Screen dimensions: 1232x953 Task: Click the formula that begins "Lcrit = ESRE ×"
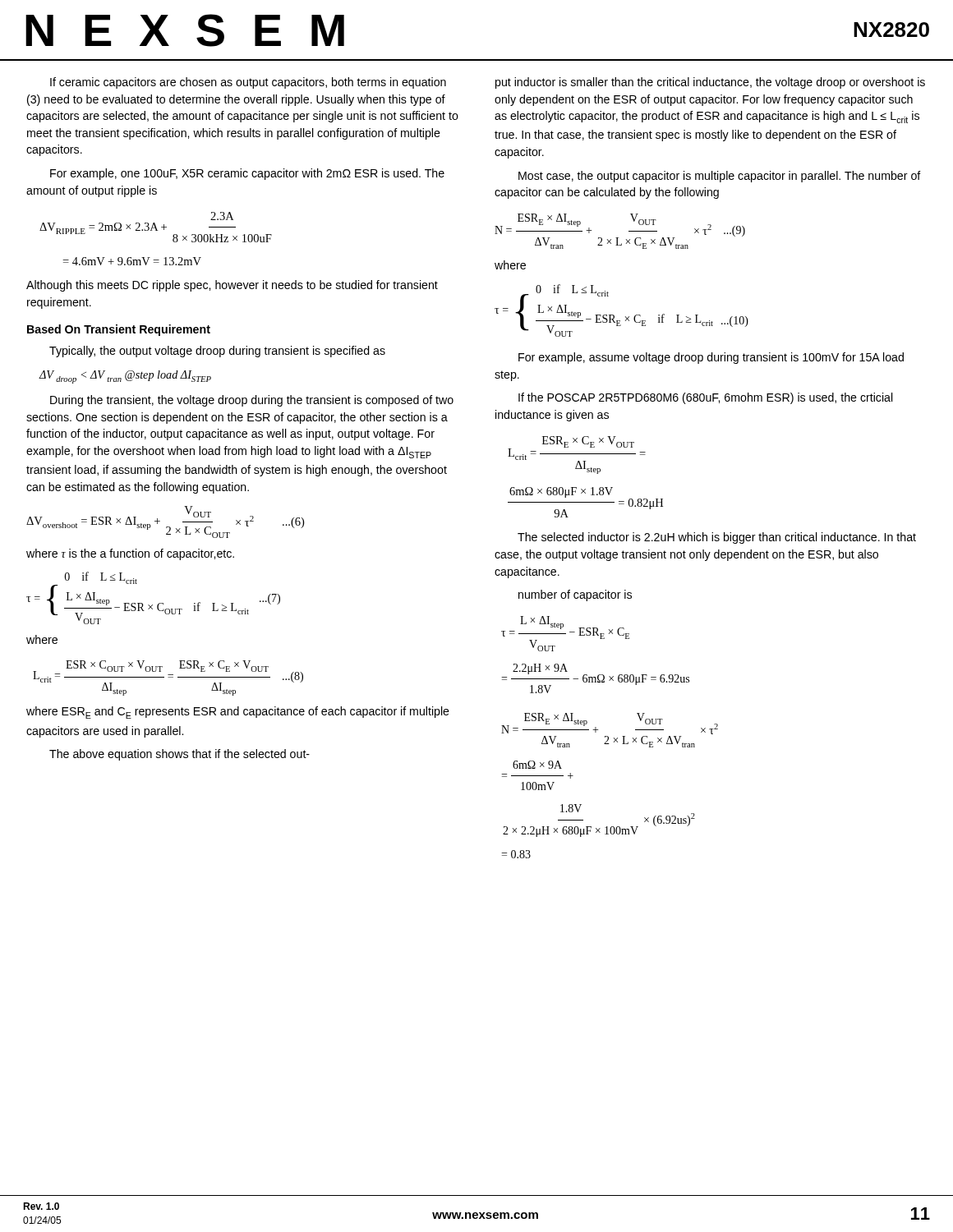[x=577, y=455]
